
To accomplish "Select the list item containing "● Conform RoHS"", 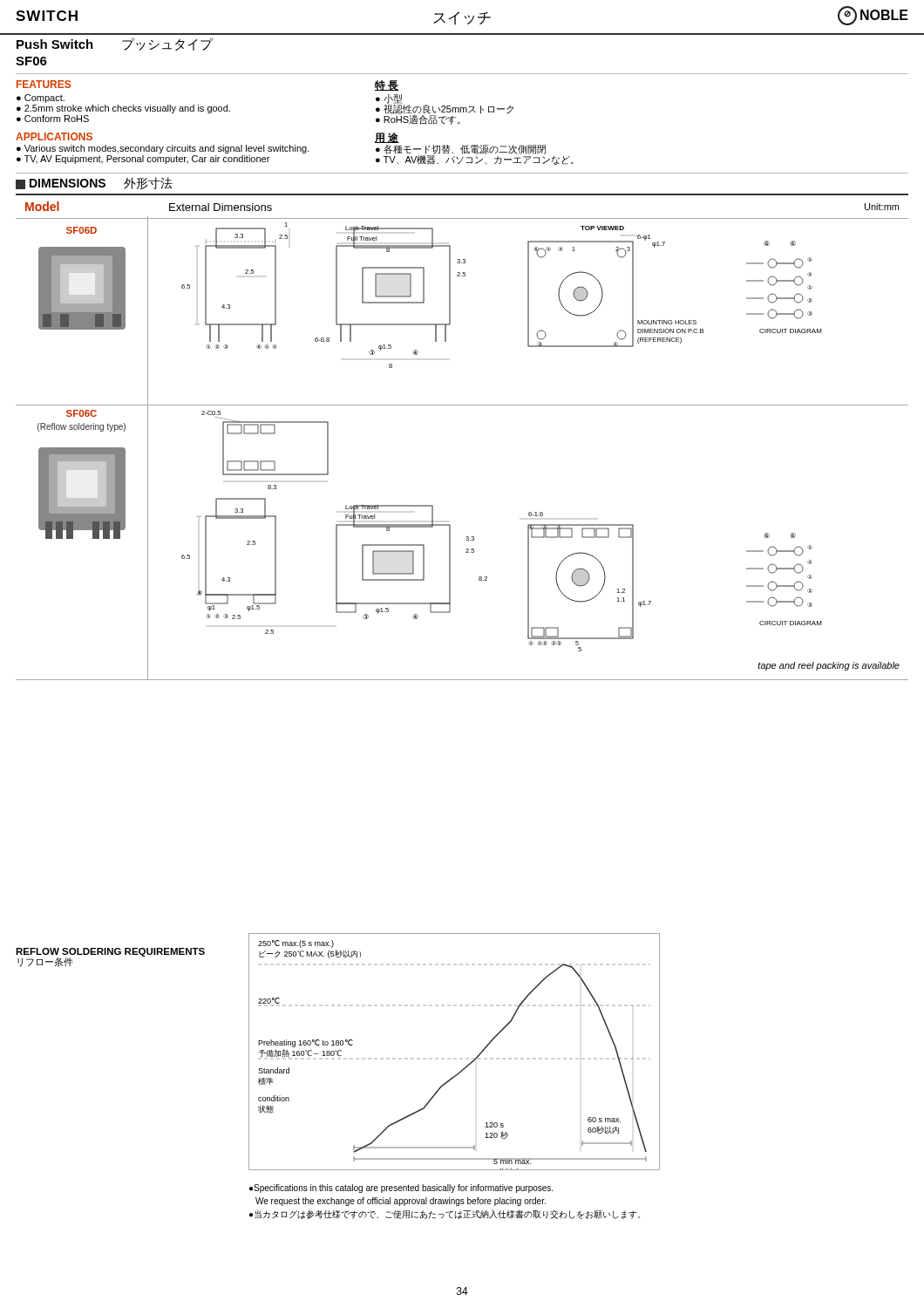I will pyautogui.click(x=52, y=119).
